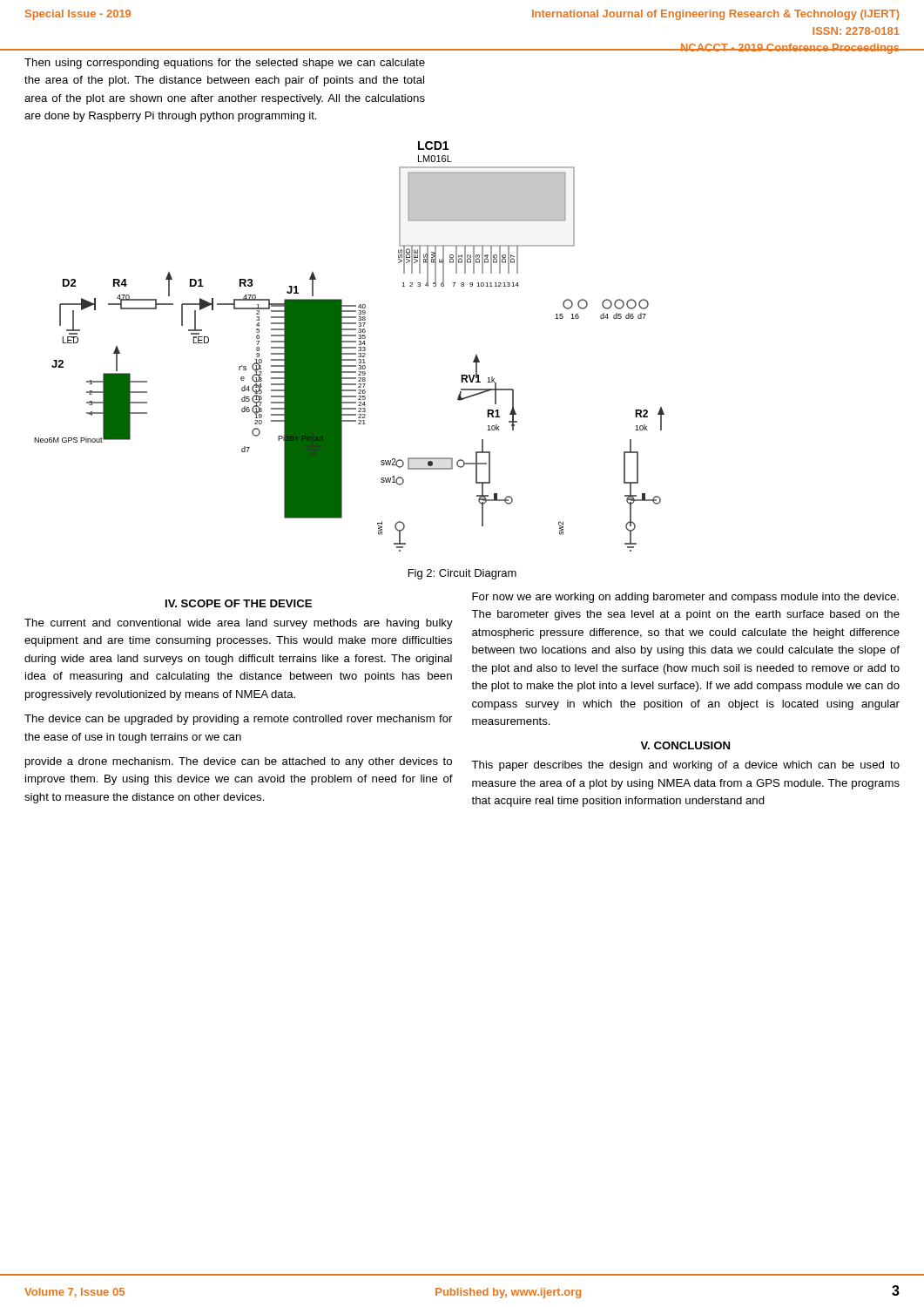Select the text block starting "provide a drone mechanism. The device can be"
The height and width of the screenshot is (1307, 924).
click(238, 779)
